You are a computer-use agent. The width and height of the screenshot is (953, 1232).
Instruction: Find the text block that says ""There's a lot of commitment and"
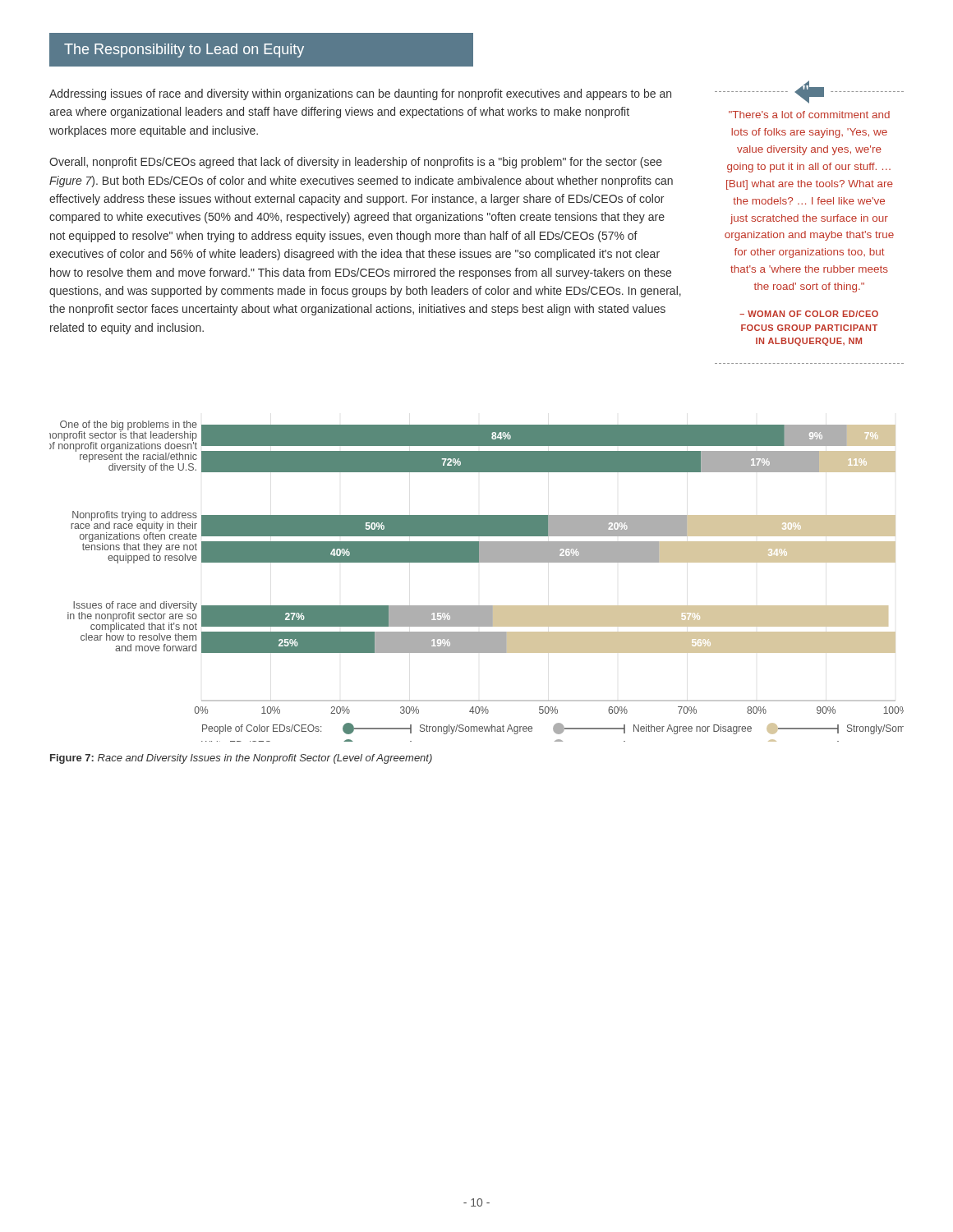[x=809, y=201]
